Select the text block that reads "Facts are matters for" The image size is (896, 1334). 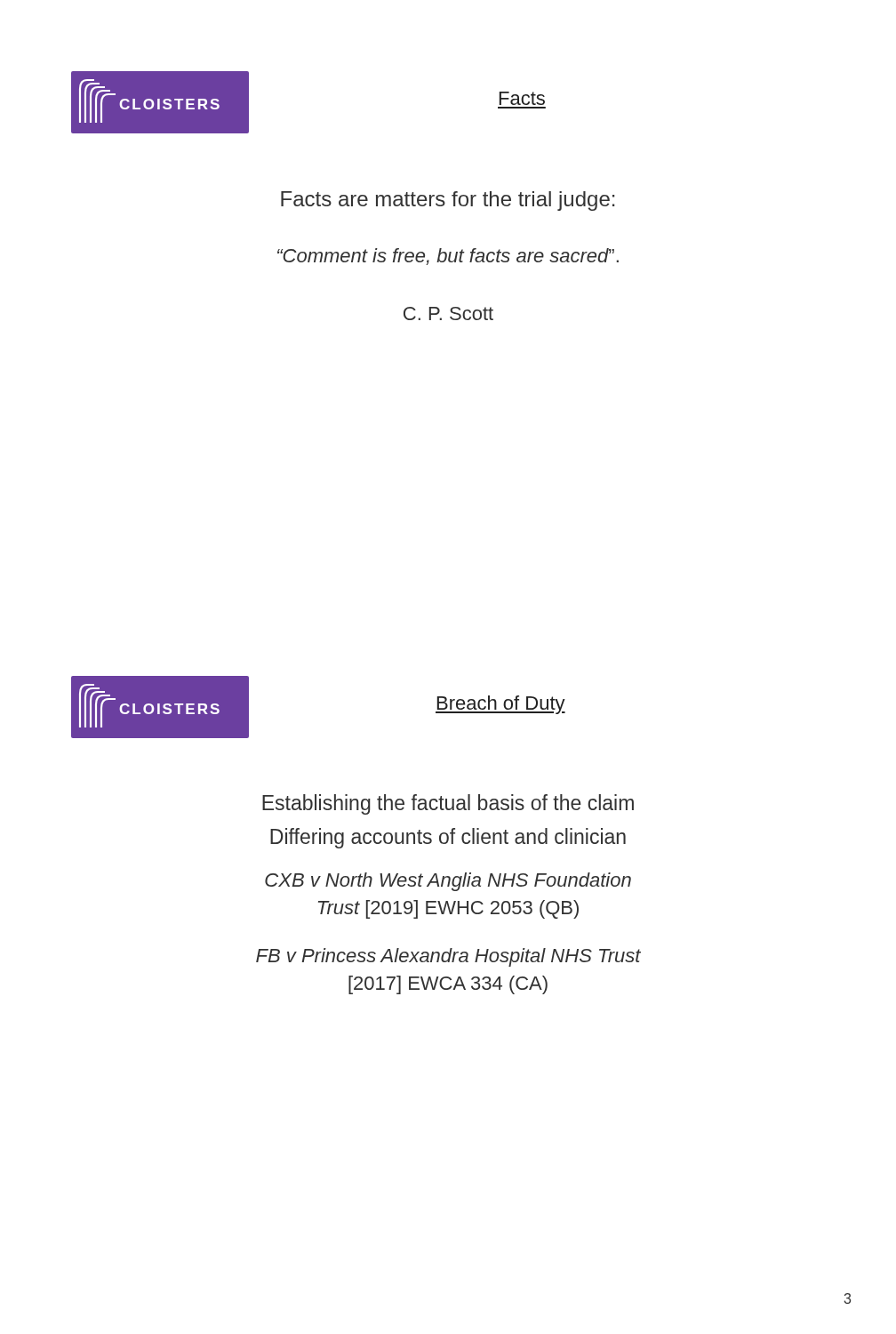(448, 199)
